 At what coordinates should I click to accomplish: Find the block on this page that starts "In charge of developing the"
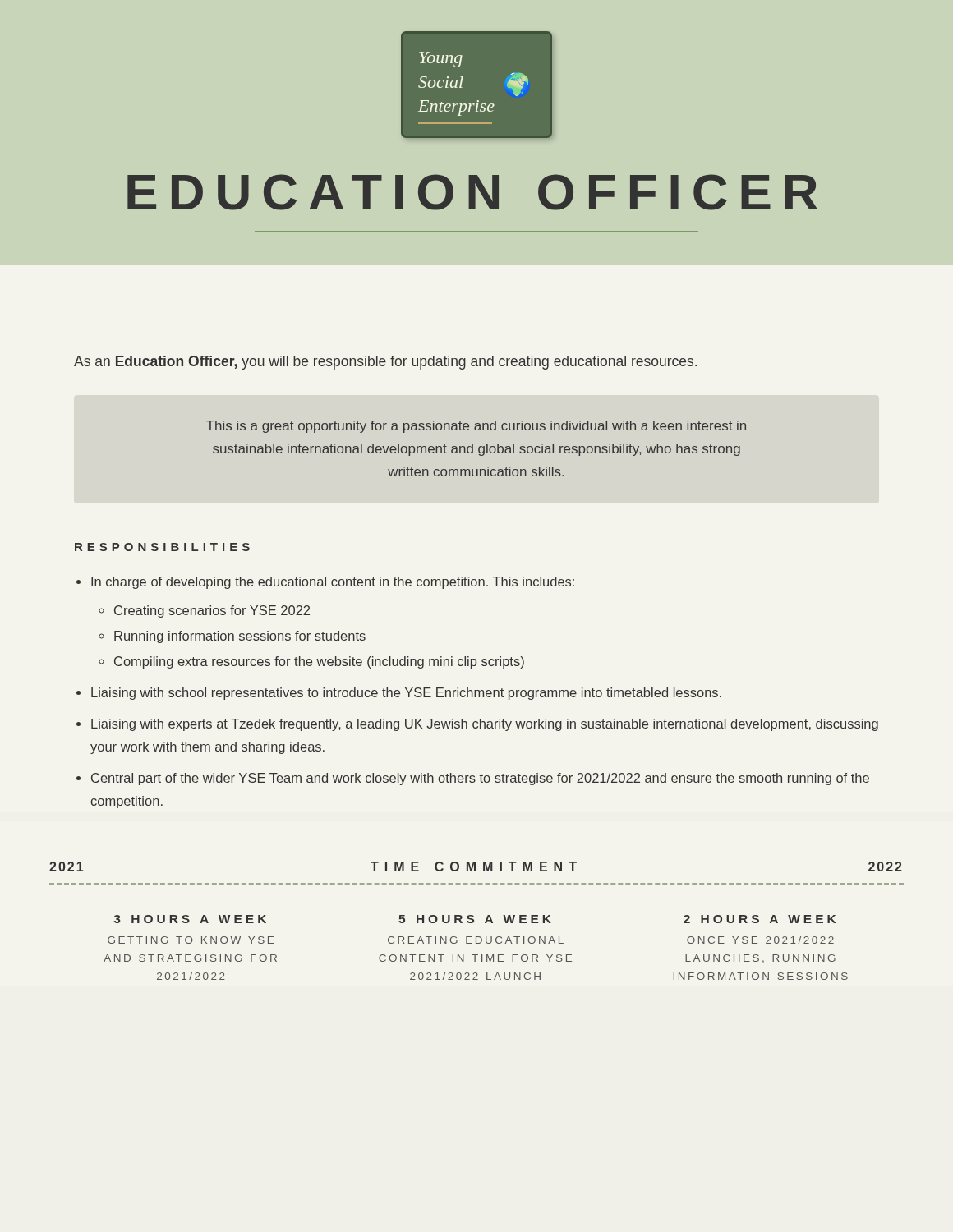(333, 583)
